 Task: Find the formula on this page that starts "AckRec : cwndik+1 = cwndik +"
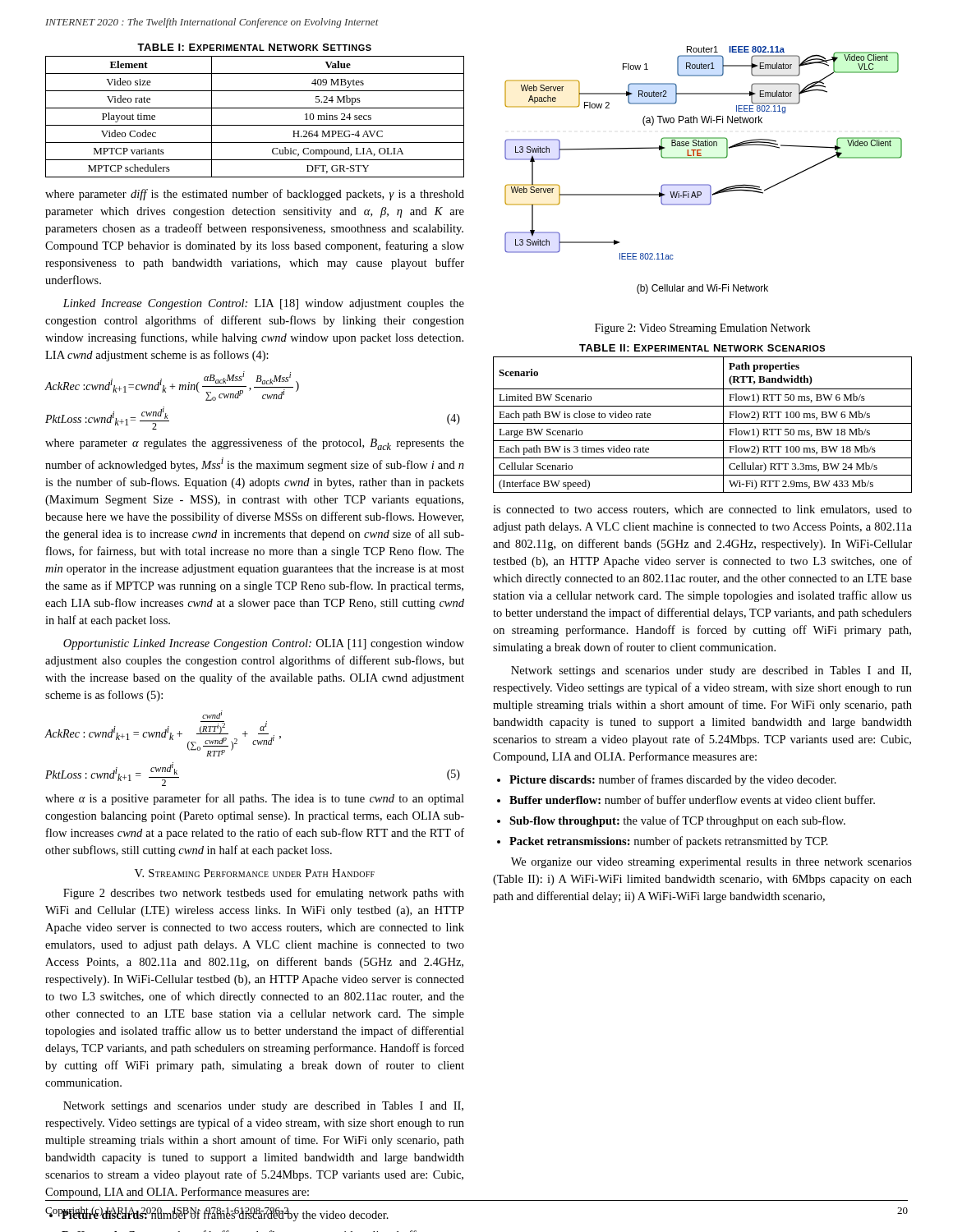pos(255,749)
